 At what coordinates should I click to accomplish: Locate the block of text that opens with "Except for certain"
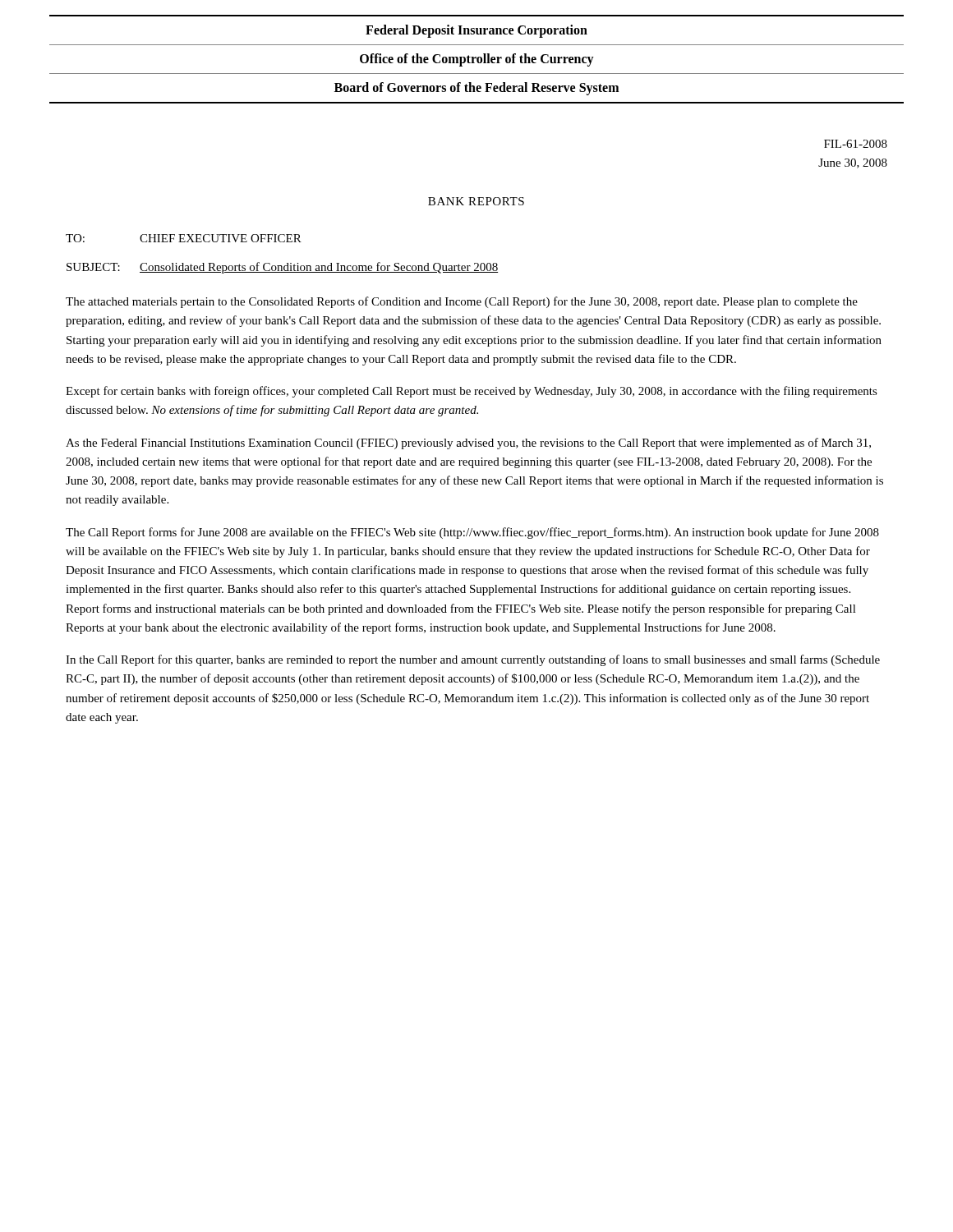pos(471,401)
